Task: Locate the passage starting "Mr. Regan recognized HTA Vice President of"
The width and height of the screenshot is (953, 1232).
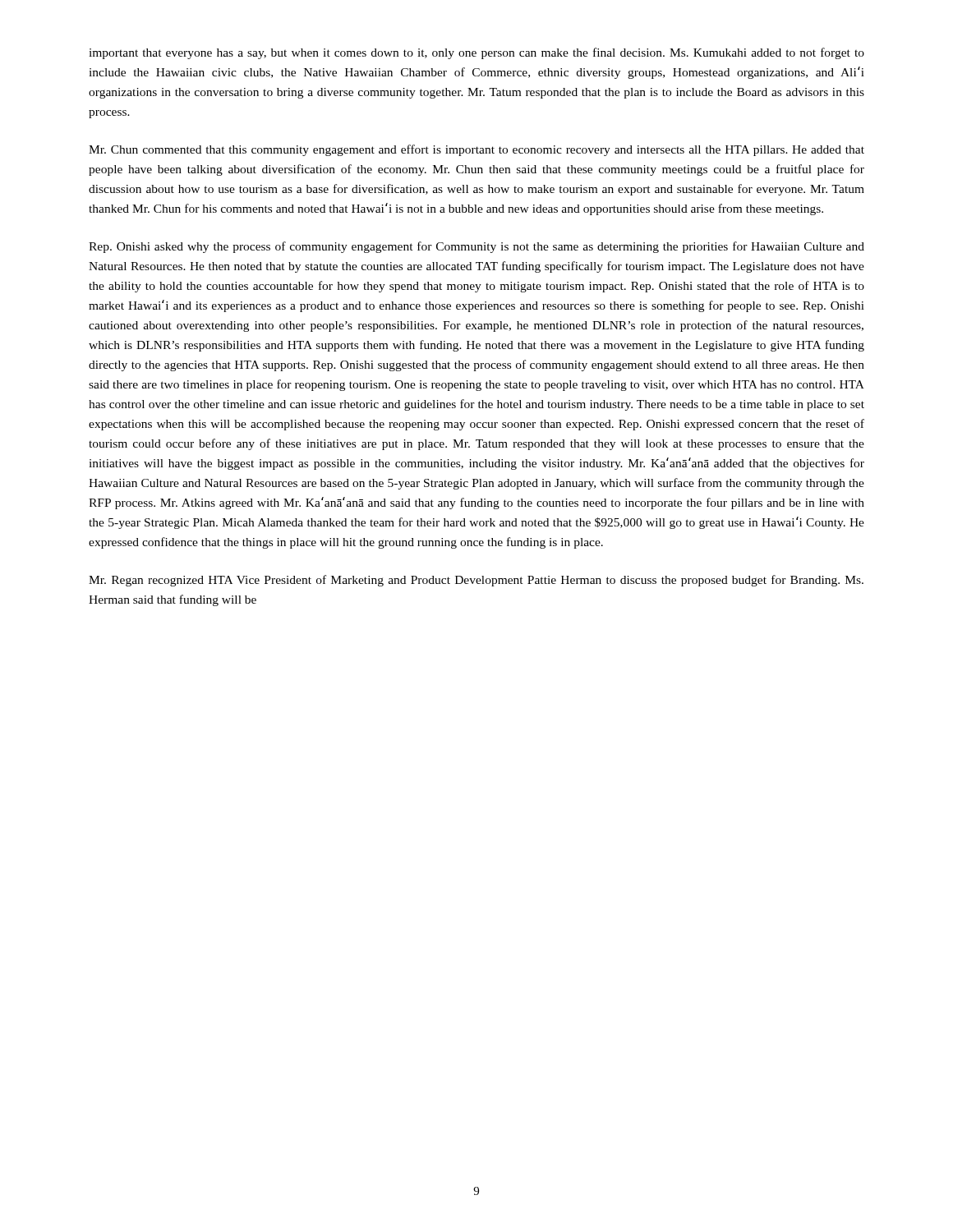Action: pyautogui.click(x=476, y=590)
